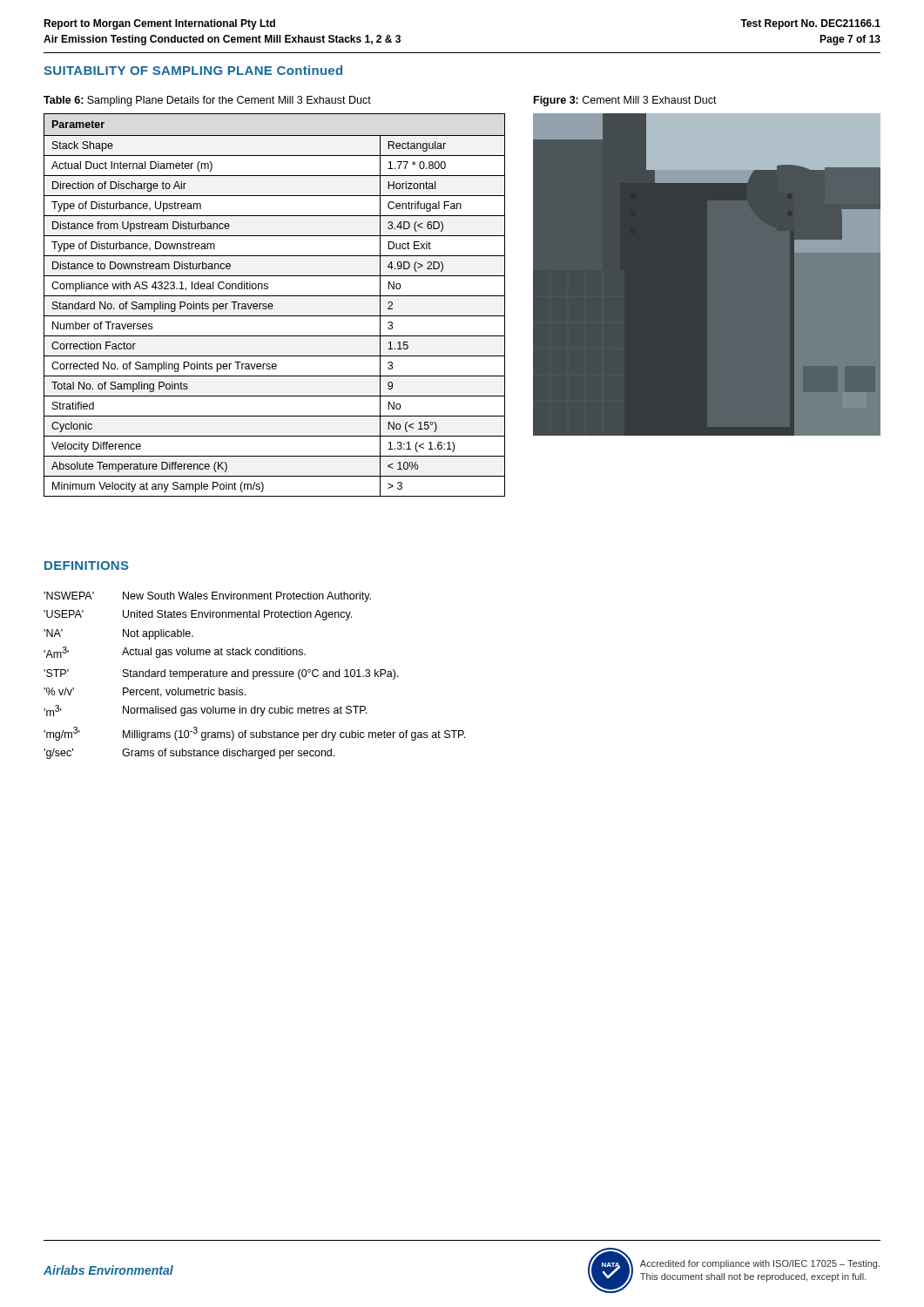Select the passage starting "'NSWEPA' New South Wales Environment Protection Authority."
This screenshot has width=924, height=1307.
pyautogui.click(x=207, y=597)
